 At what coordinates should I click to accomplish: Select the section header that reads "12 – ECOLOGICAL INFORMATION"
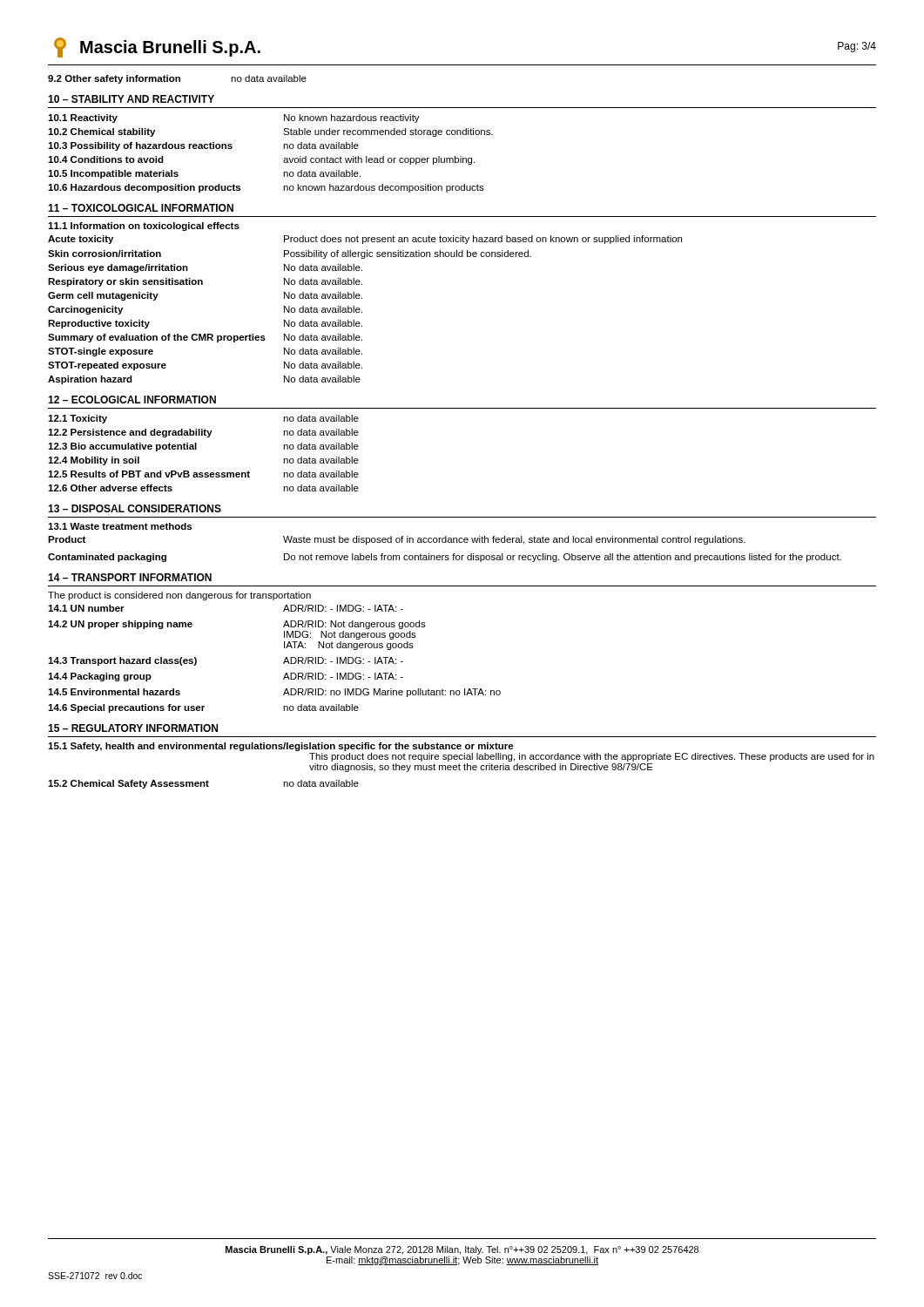click(x=132, y=400)
